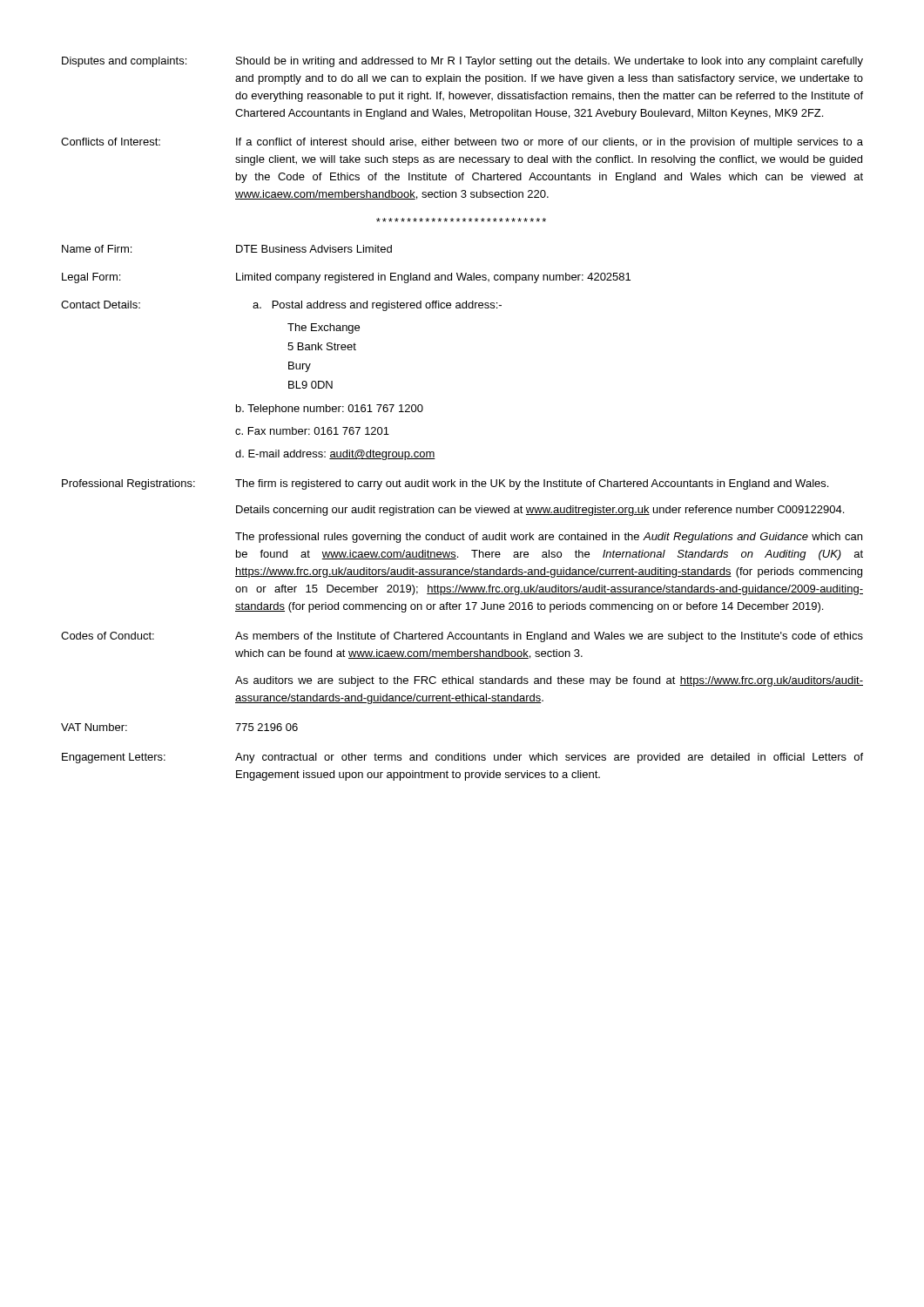924x1307 pixels.
Task: Click the passage that begins "Should be in writing and addressed to"
Action: (549, 87)
